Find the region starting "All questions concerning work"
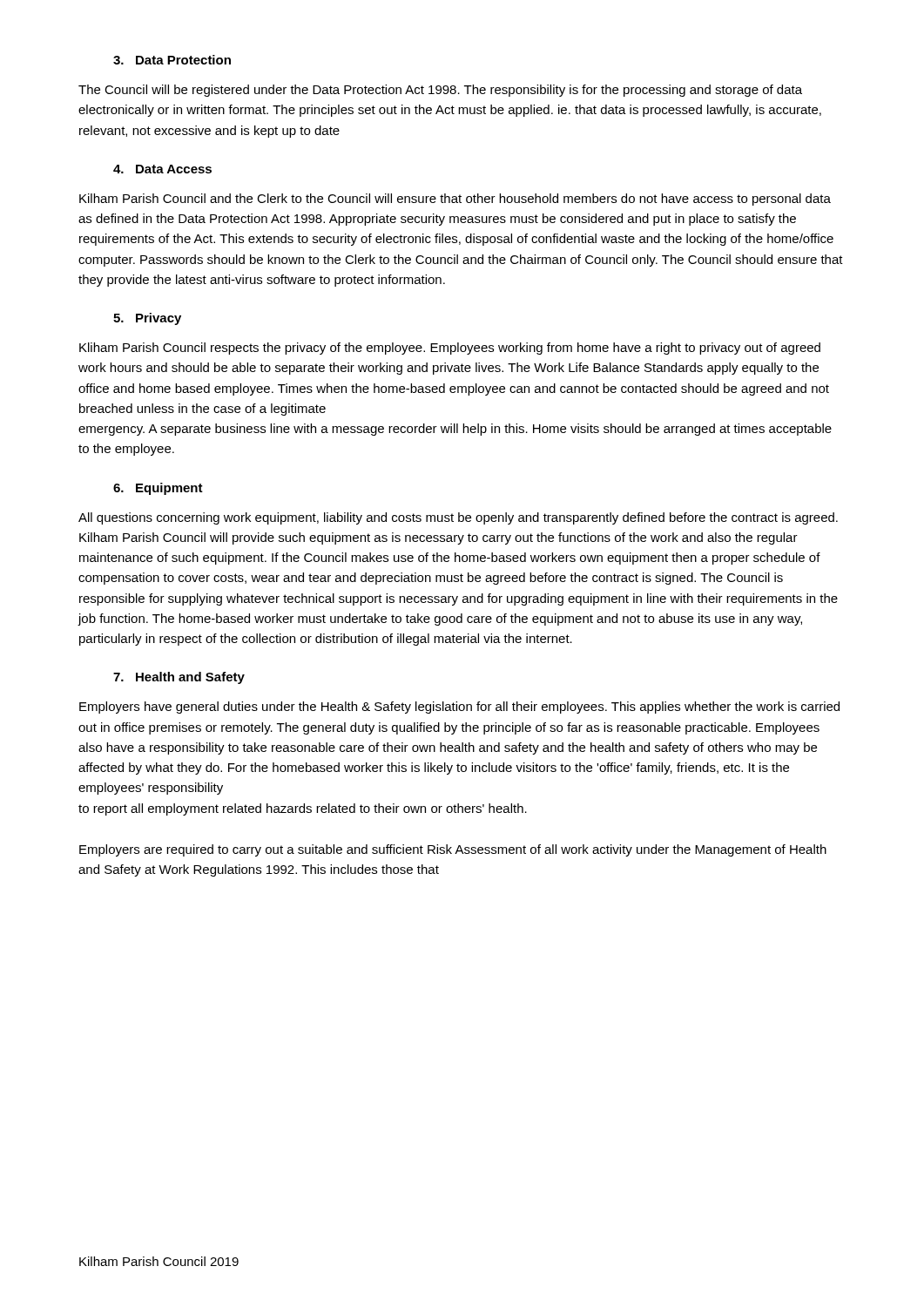The width and height of the screenshot is (924, 1307). [x=458, y=577]
